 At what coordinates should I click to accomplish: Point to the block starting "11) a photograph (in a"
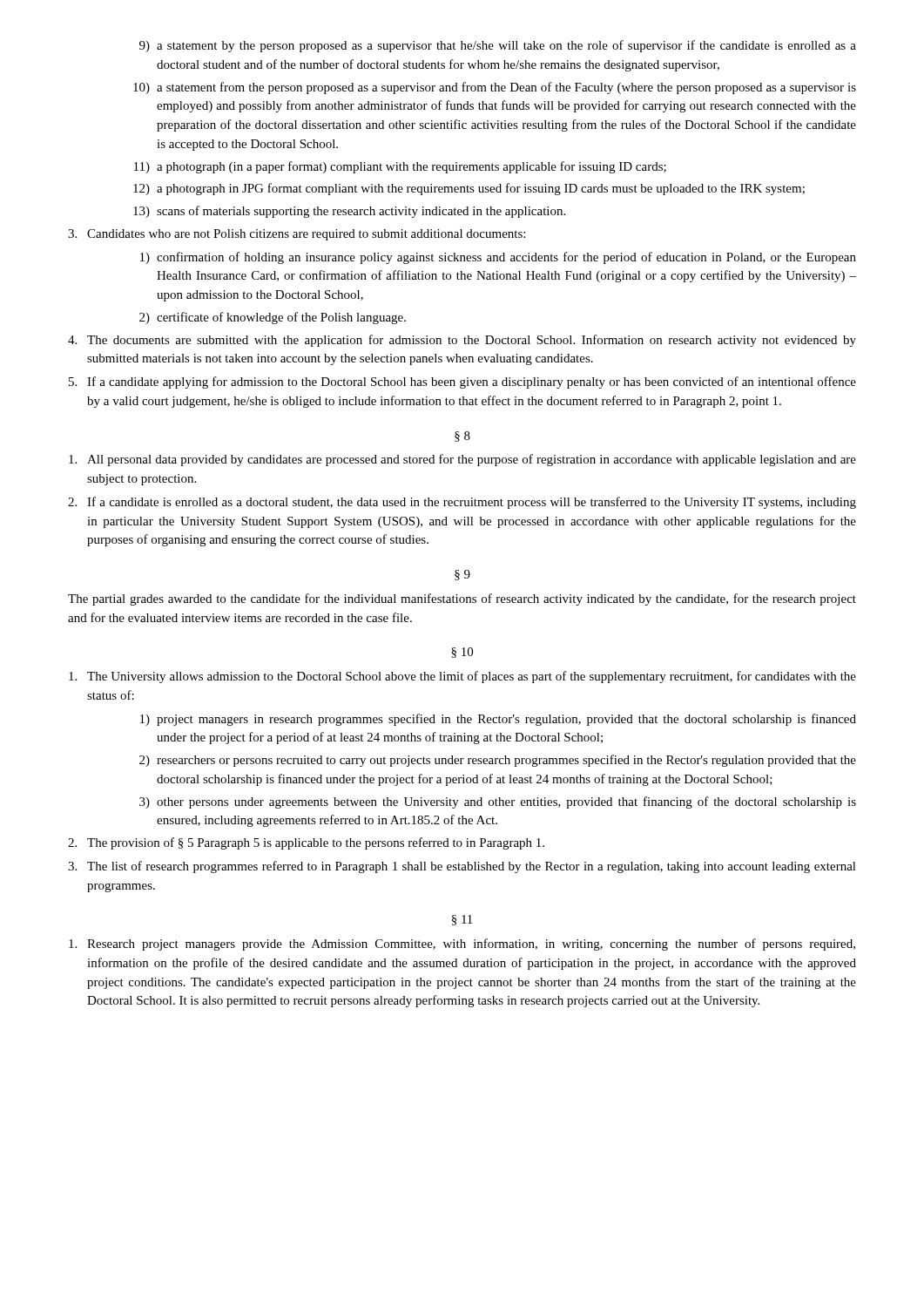tap(487, 167)
